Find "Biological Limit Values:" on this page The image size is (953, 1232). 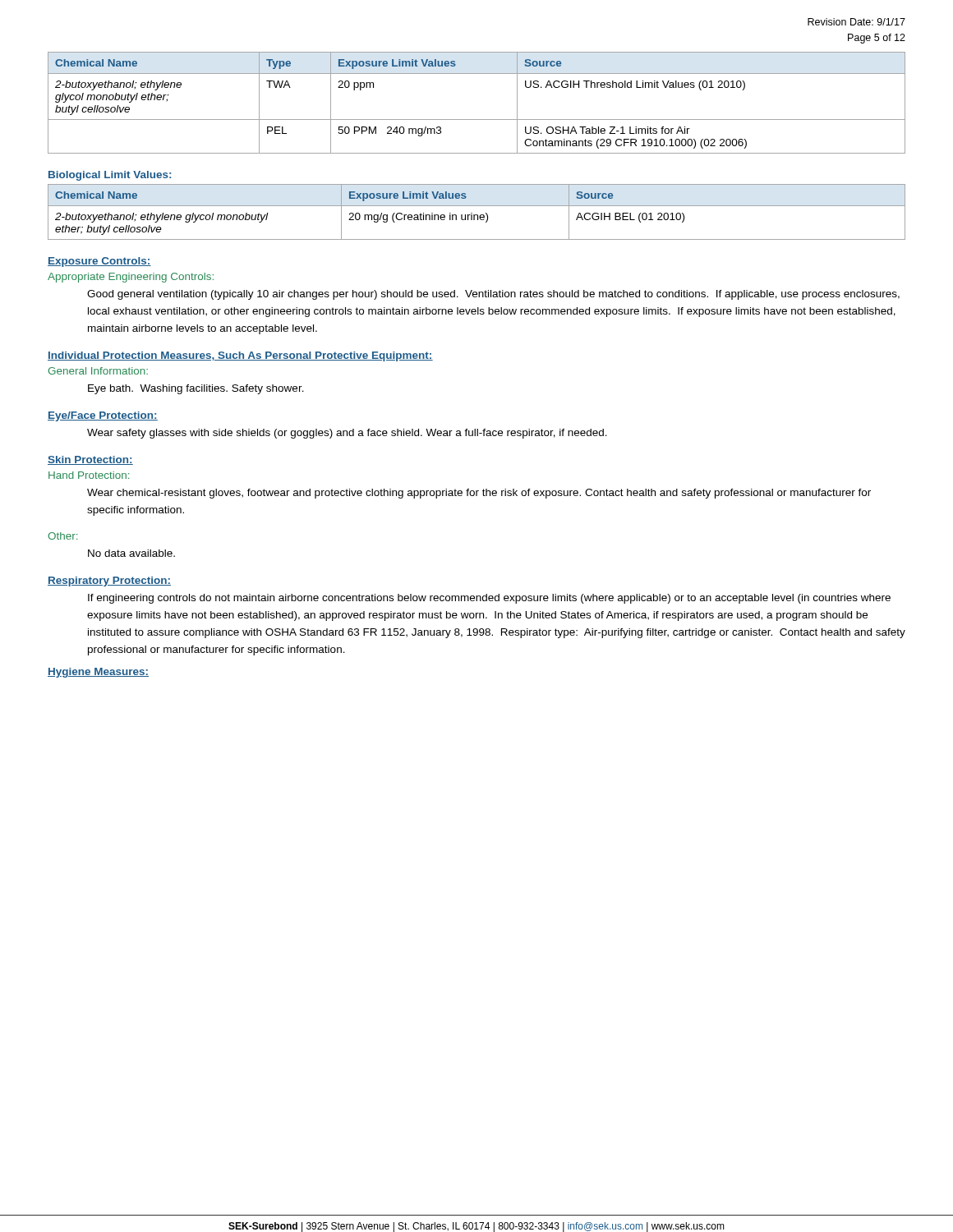point(110,175)
